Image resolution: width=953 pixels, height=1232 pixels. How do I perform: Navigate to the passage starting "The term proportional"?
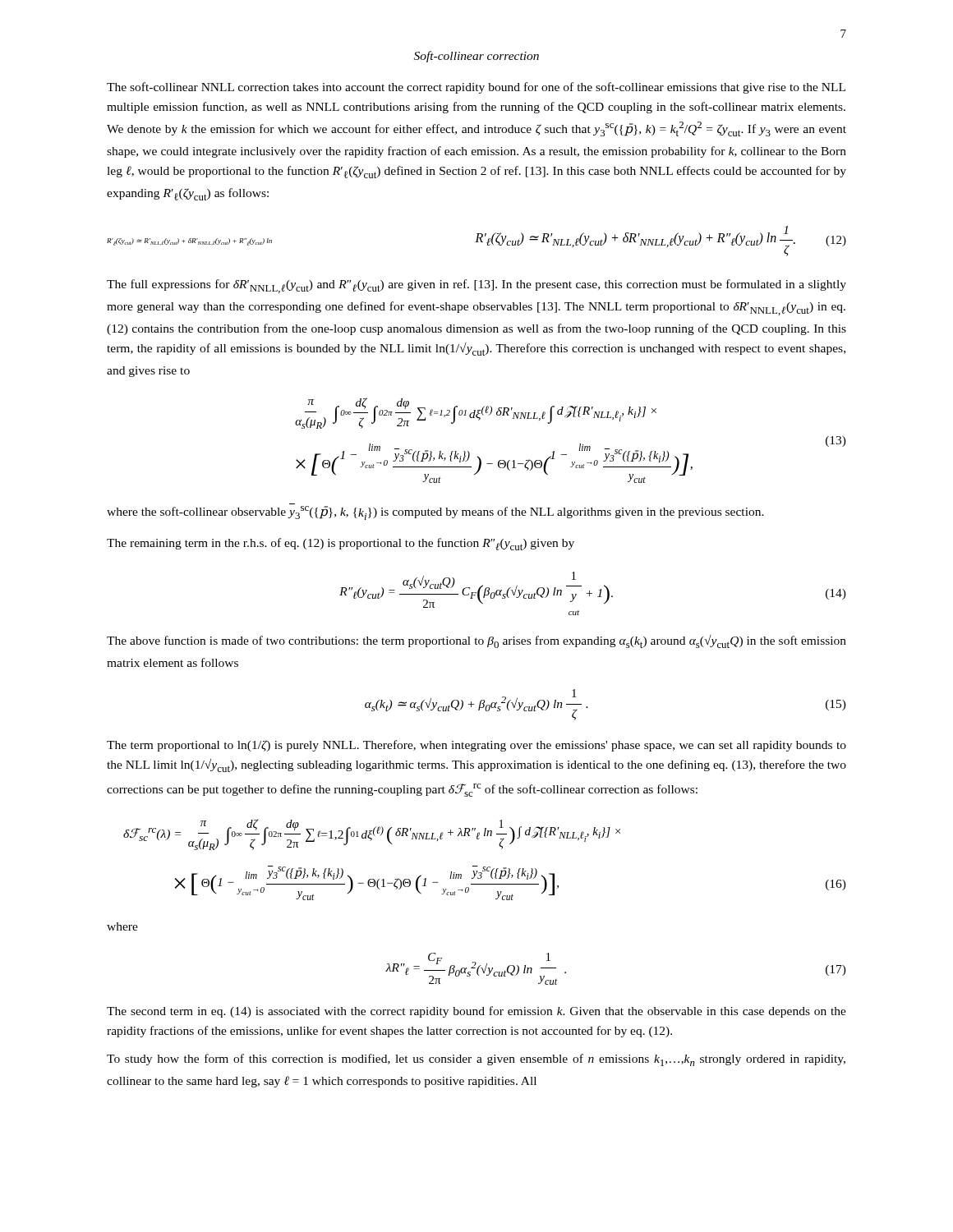click(476, 768)
